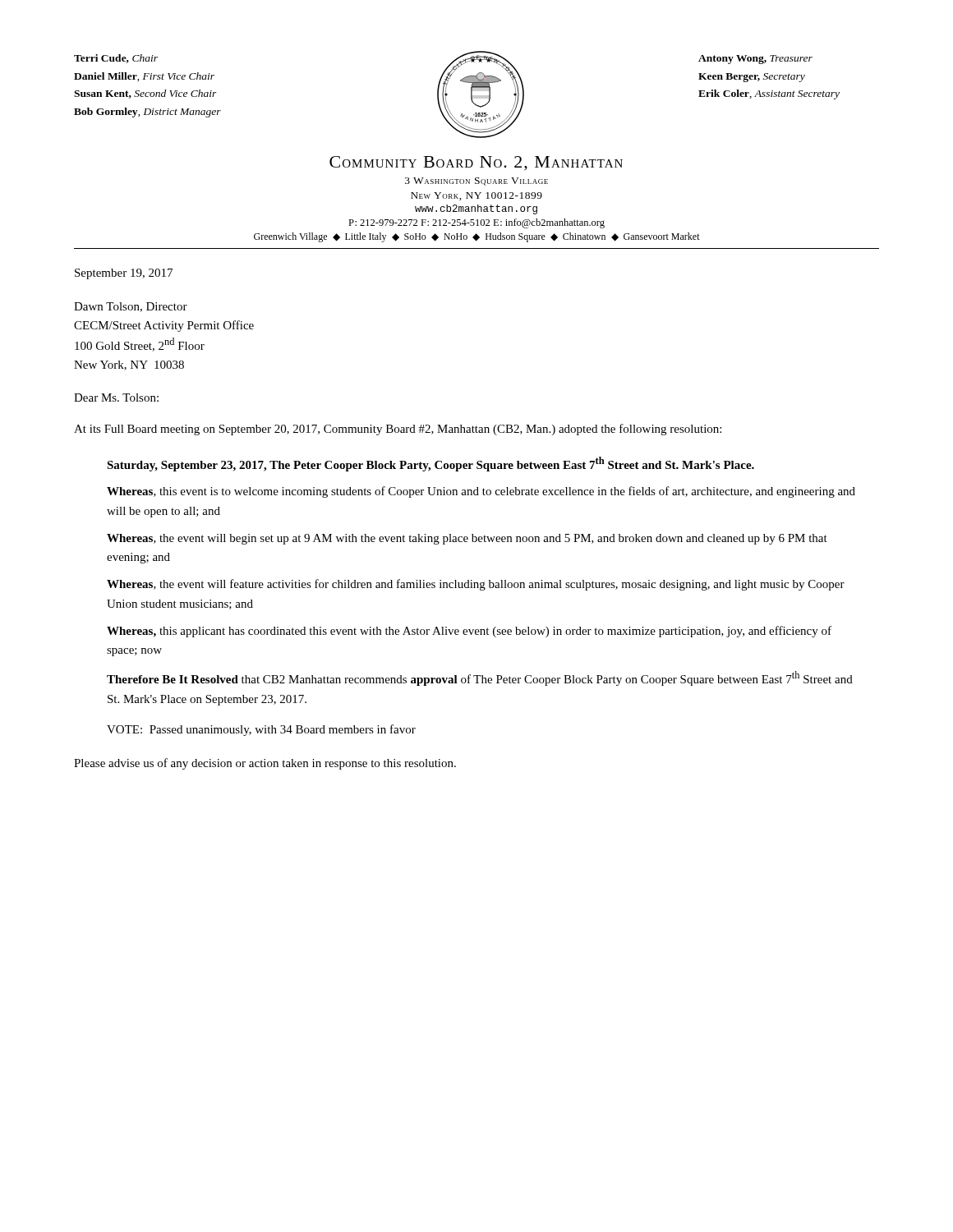Find the text block containing "Therefore Be It"
The image size is (953, 1232).
(480, 687)
